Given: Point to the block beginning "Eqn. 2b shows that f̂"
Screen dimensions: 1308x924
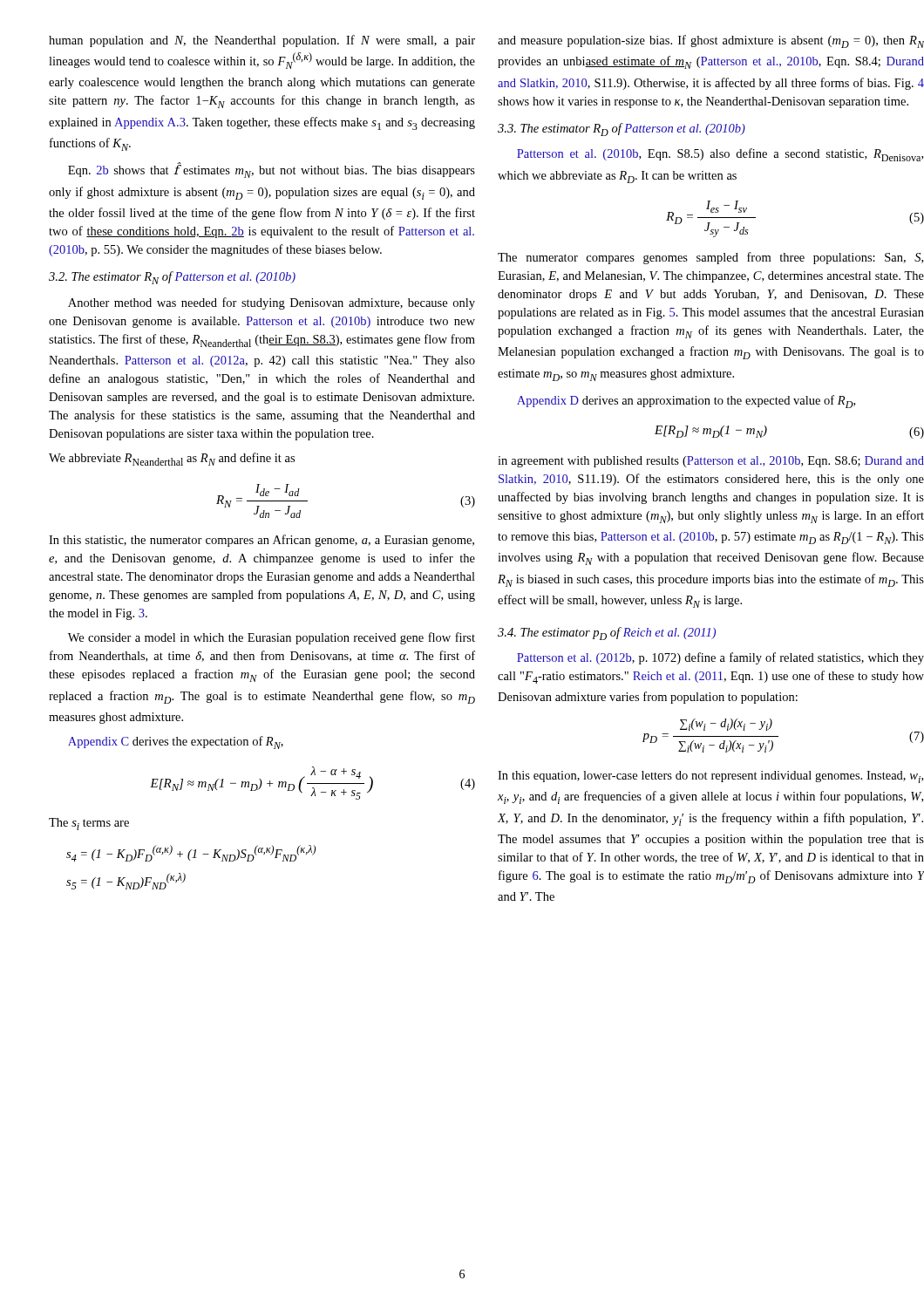Looking at the screenshot, I should [x=262, y=210].
